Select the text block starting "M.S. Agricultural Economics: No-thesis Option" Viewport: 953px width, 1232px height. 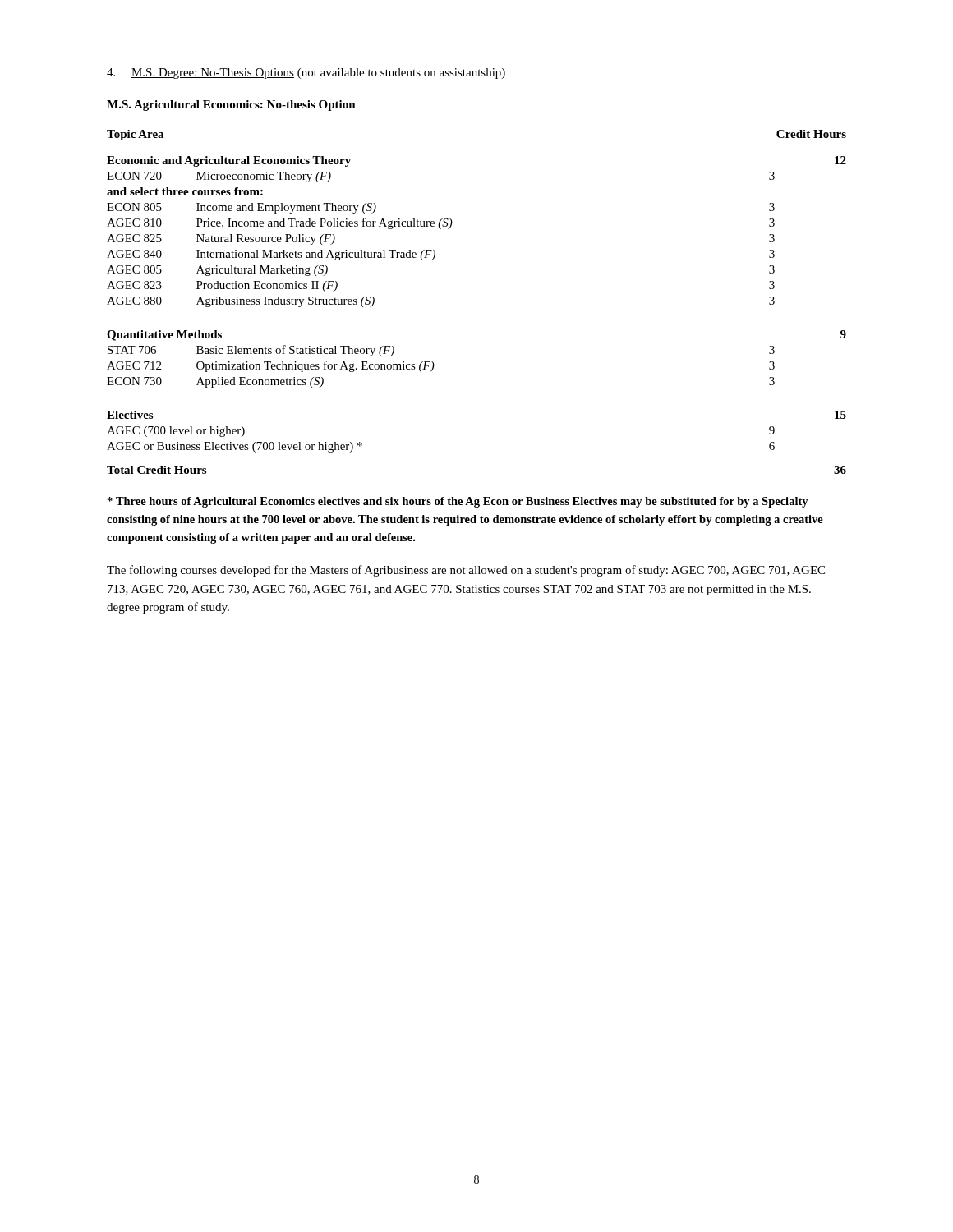tap(231, 104)
